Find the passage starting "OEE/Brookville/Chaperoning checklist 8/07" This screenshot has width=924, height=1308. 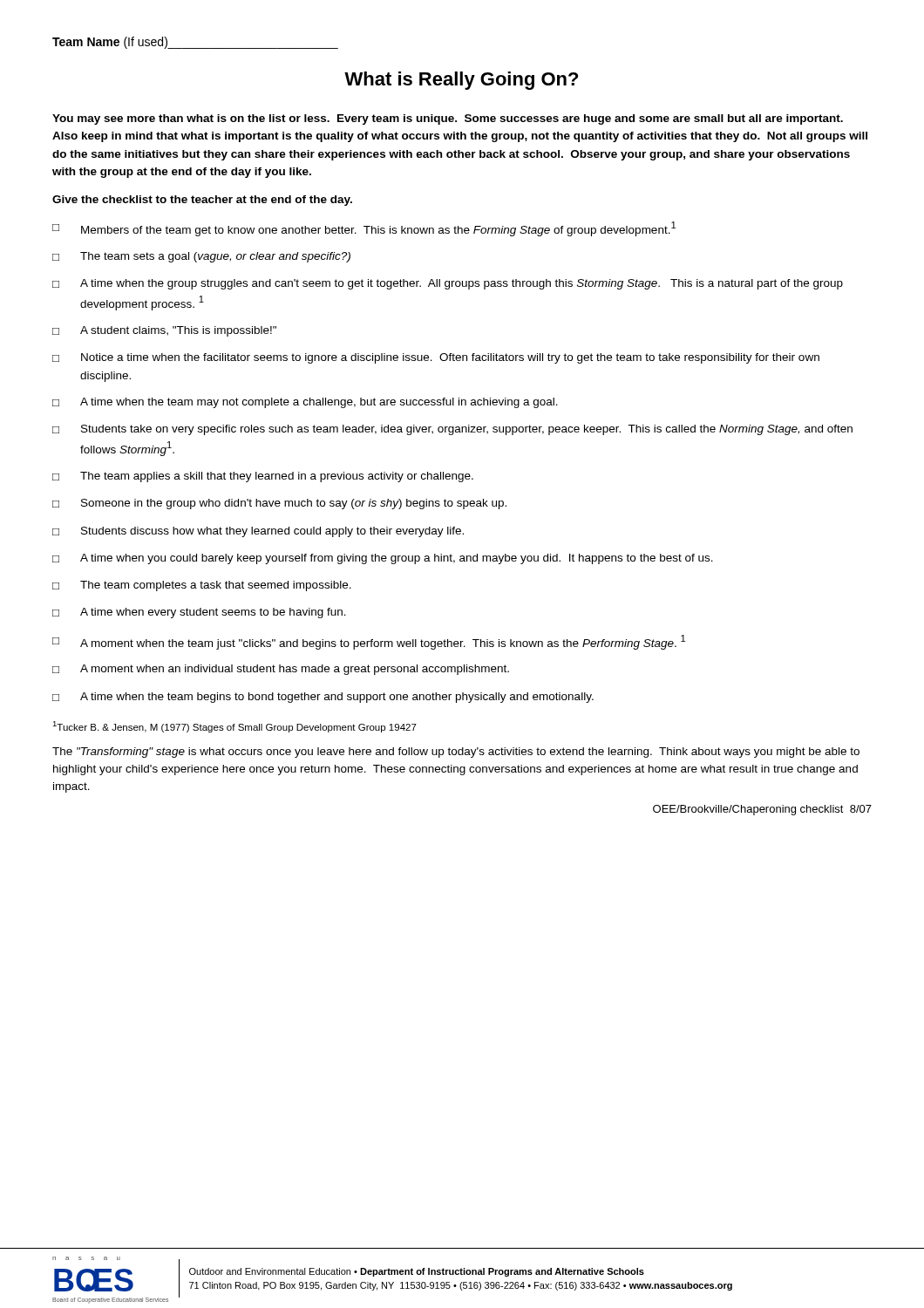click(762, 809)
